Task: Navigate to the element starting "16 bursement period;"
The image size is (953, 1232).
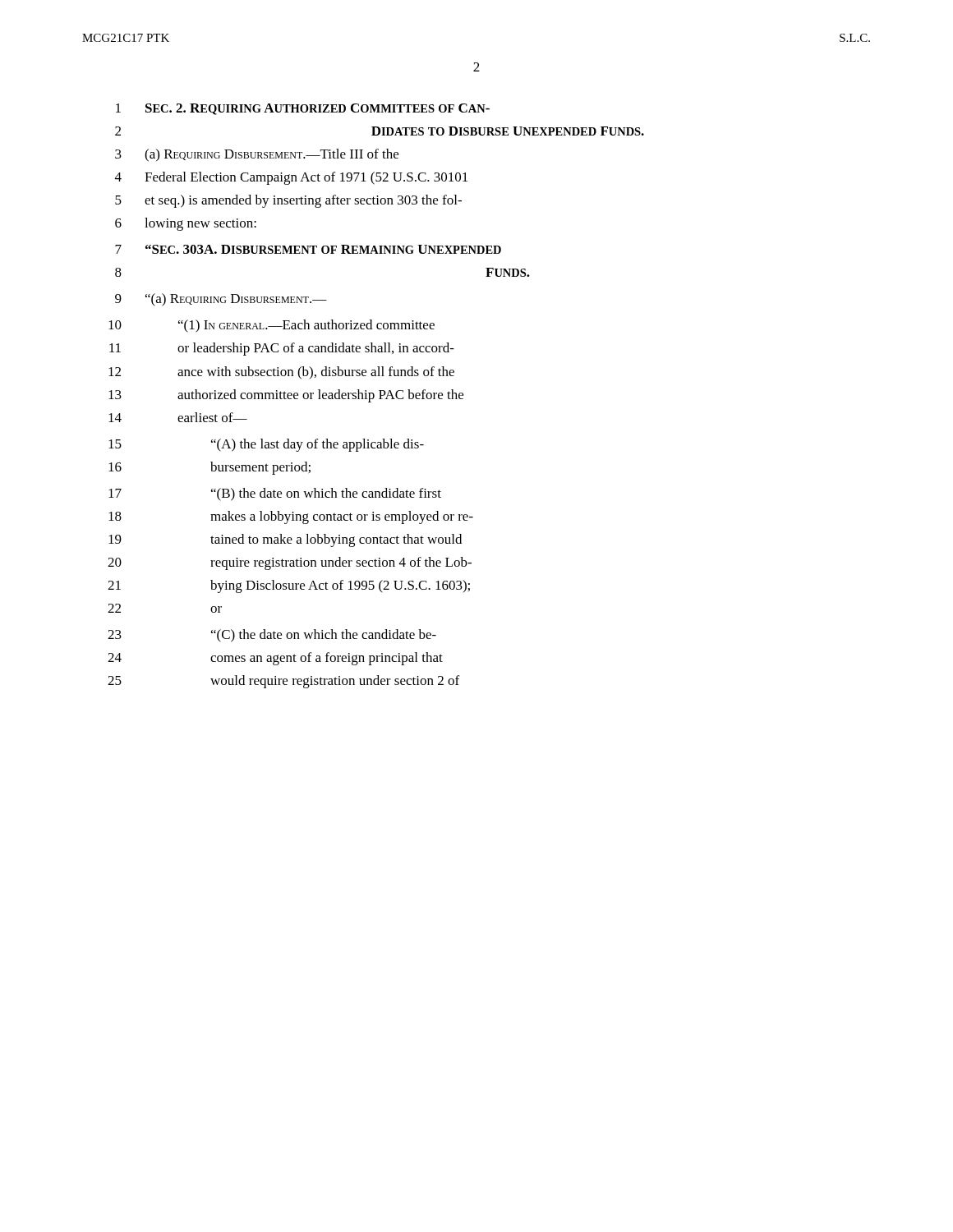Action: (x=209, y=468)
